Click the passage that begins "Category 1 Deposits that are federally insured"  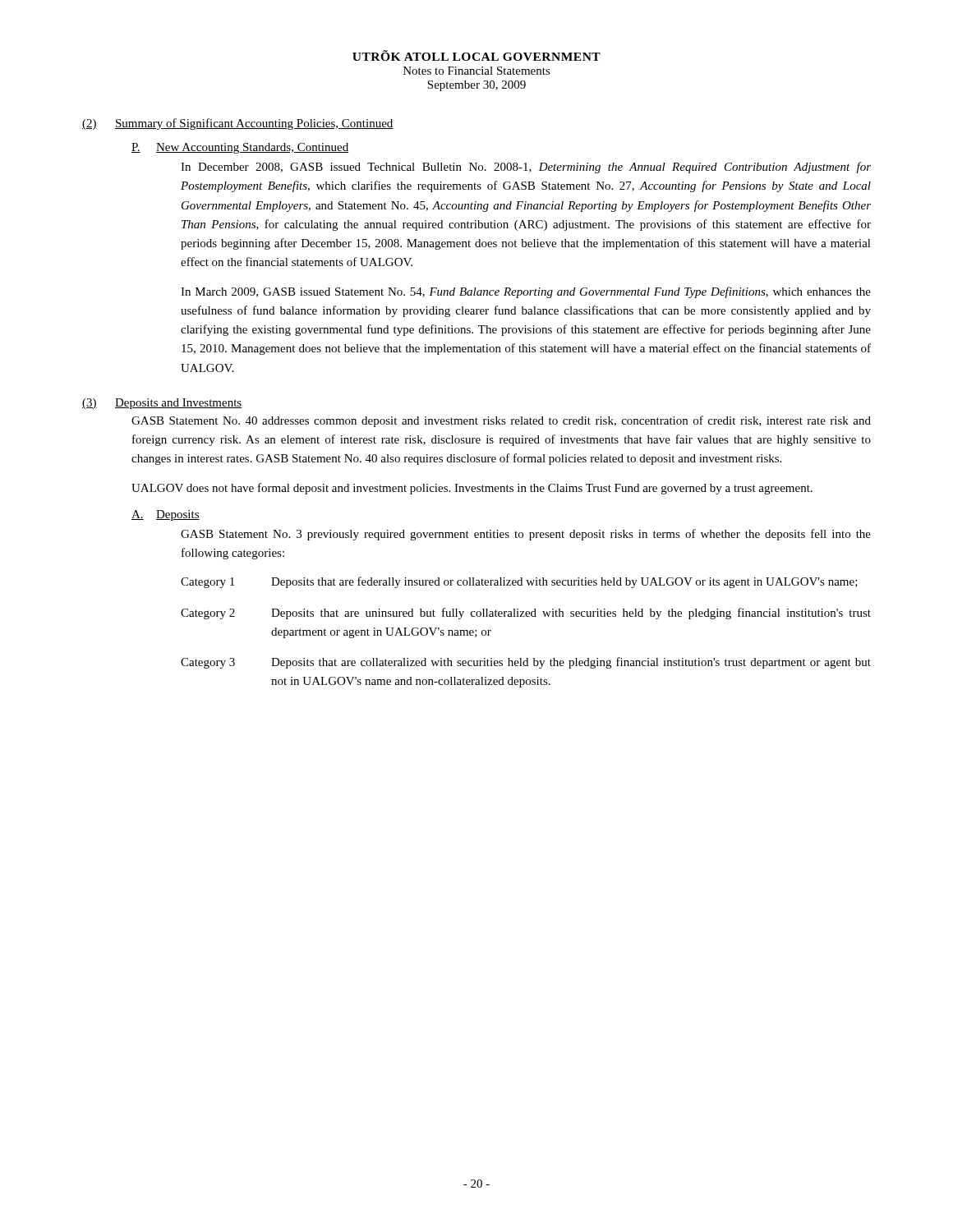[x=526, y=582]
